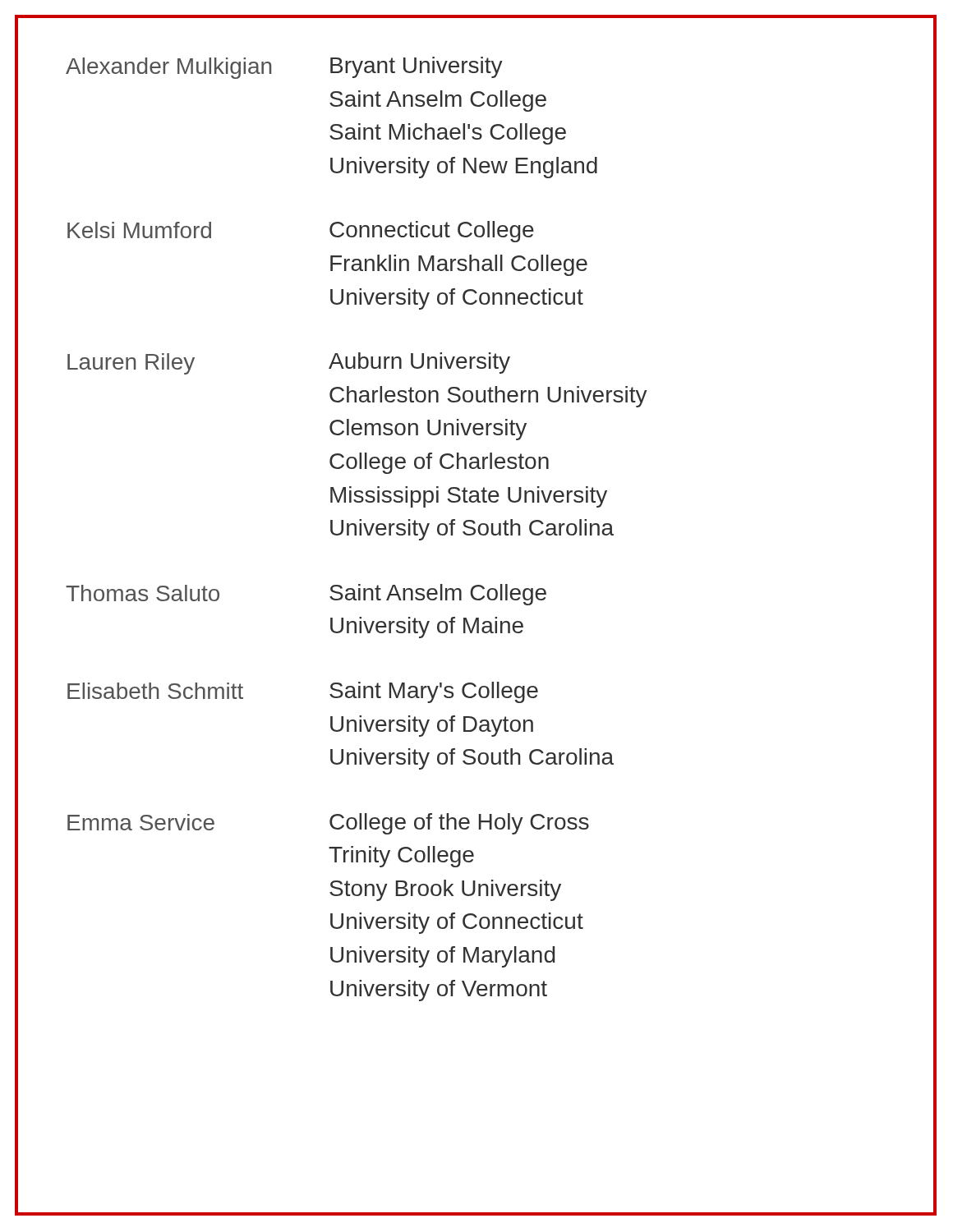The width and height of the screenshot is (953, 1232).
Task: Navigate to the text block starting "Lauren Riley Auburn"
Action: (476, 445)
